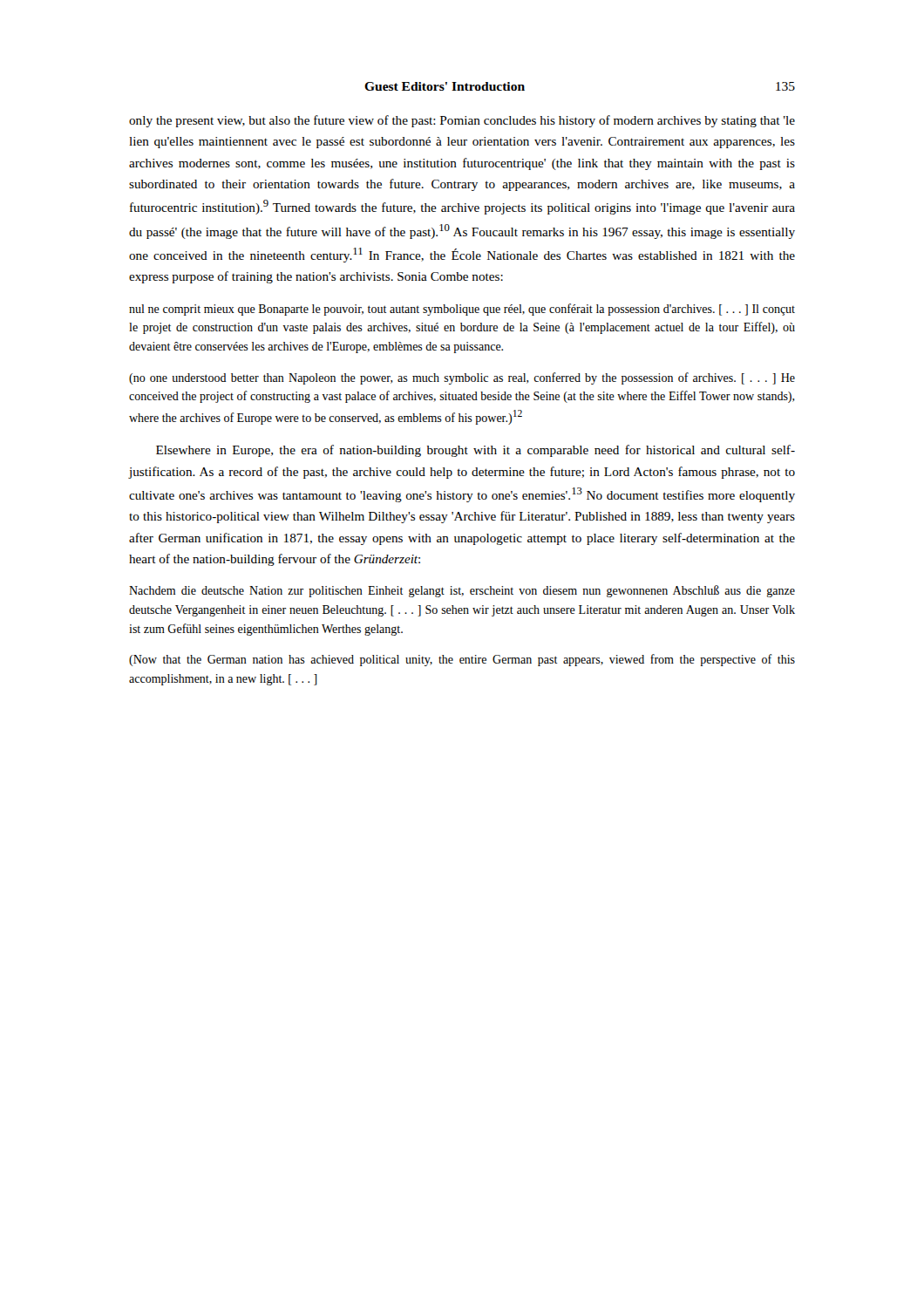Click on the element starting "(no one understood better than Napoleon"
Image resolution: width=924 pixels, height=1308 pixels.
(x=462, y=398)
